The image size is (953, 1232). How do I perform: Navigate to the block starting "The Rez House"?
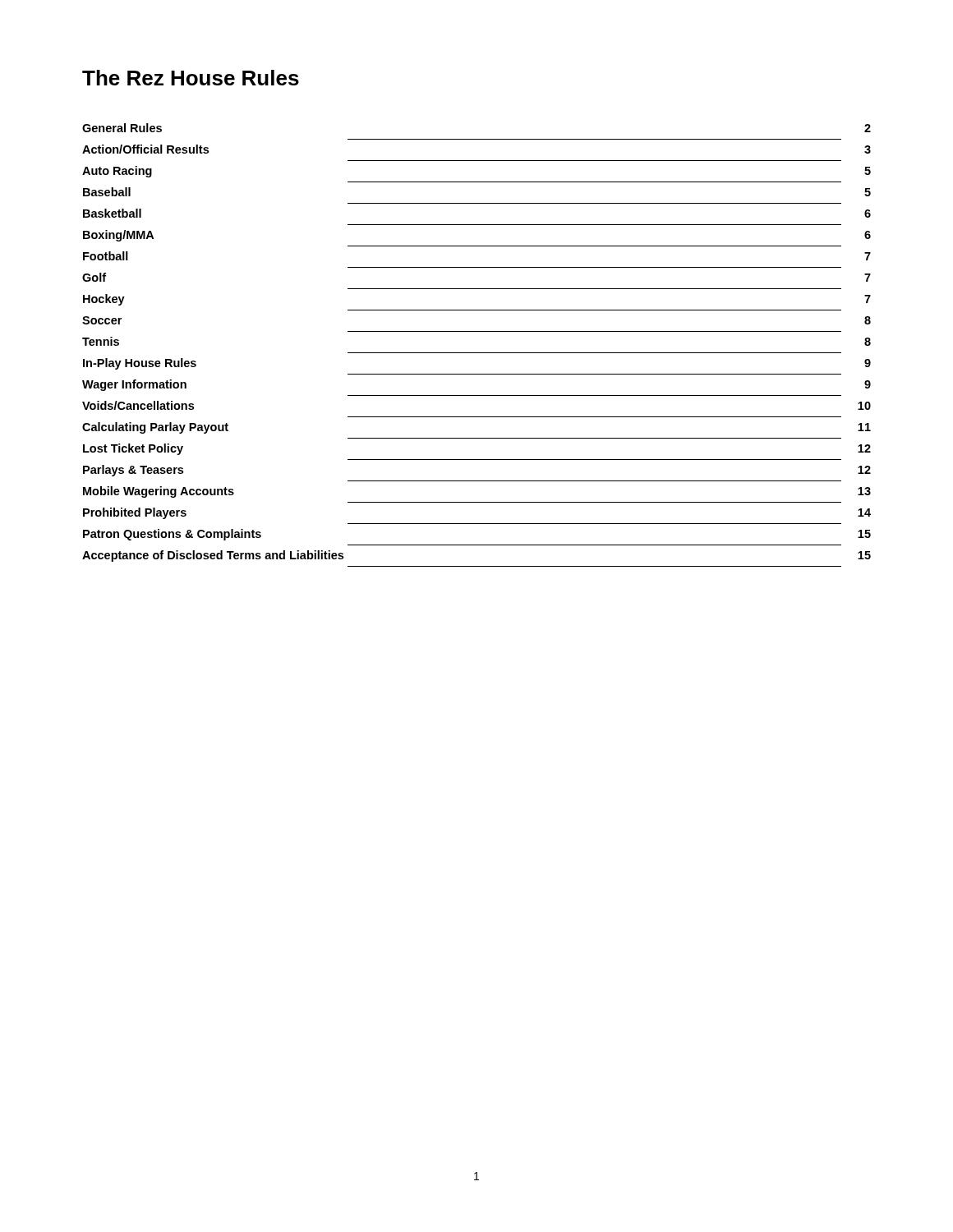pos(191,78)
